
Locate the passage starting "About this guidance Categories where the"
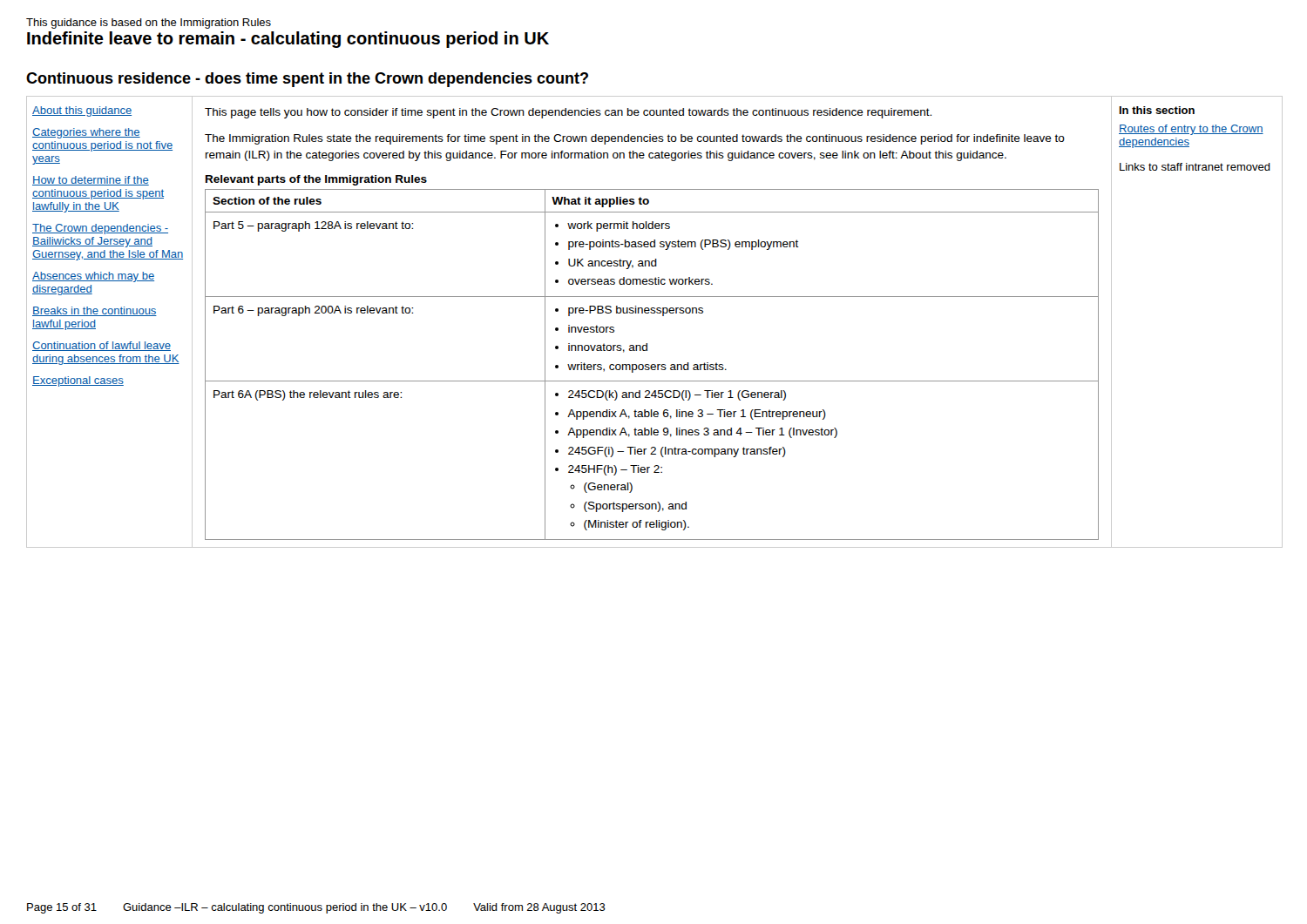pos(109,245)
